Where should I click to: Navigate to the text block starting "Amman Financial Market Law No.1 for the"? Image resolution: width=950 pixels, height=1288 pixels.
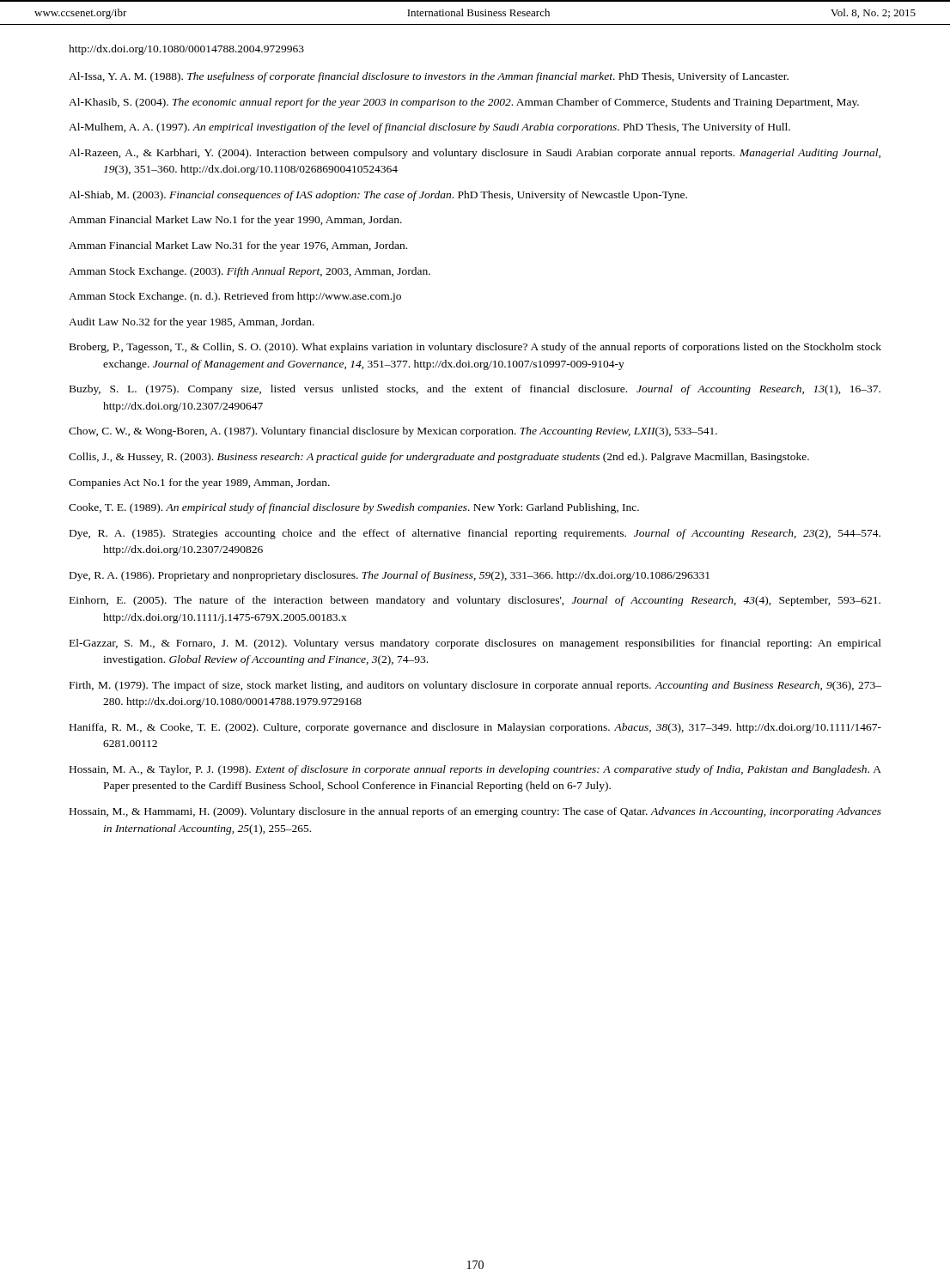pyautogui.click(x=236, y=220)
